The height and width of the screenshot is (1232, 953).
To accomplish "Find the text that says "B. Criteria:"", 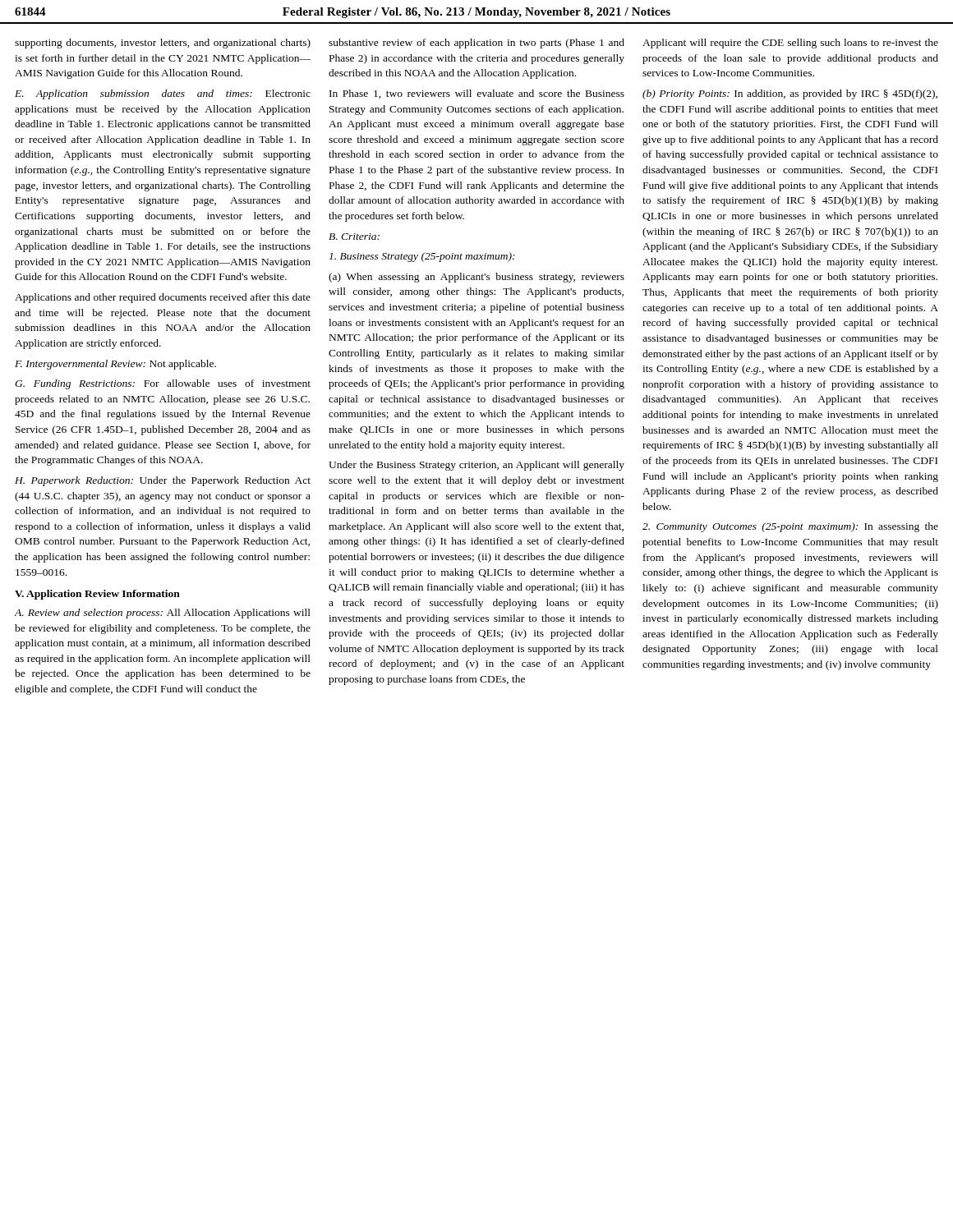I will [x=354, y=237].
